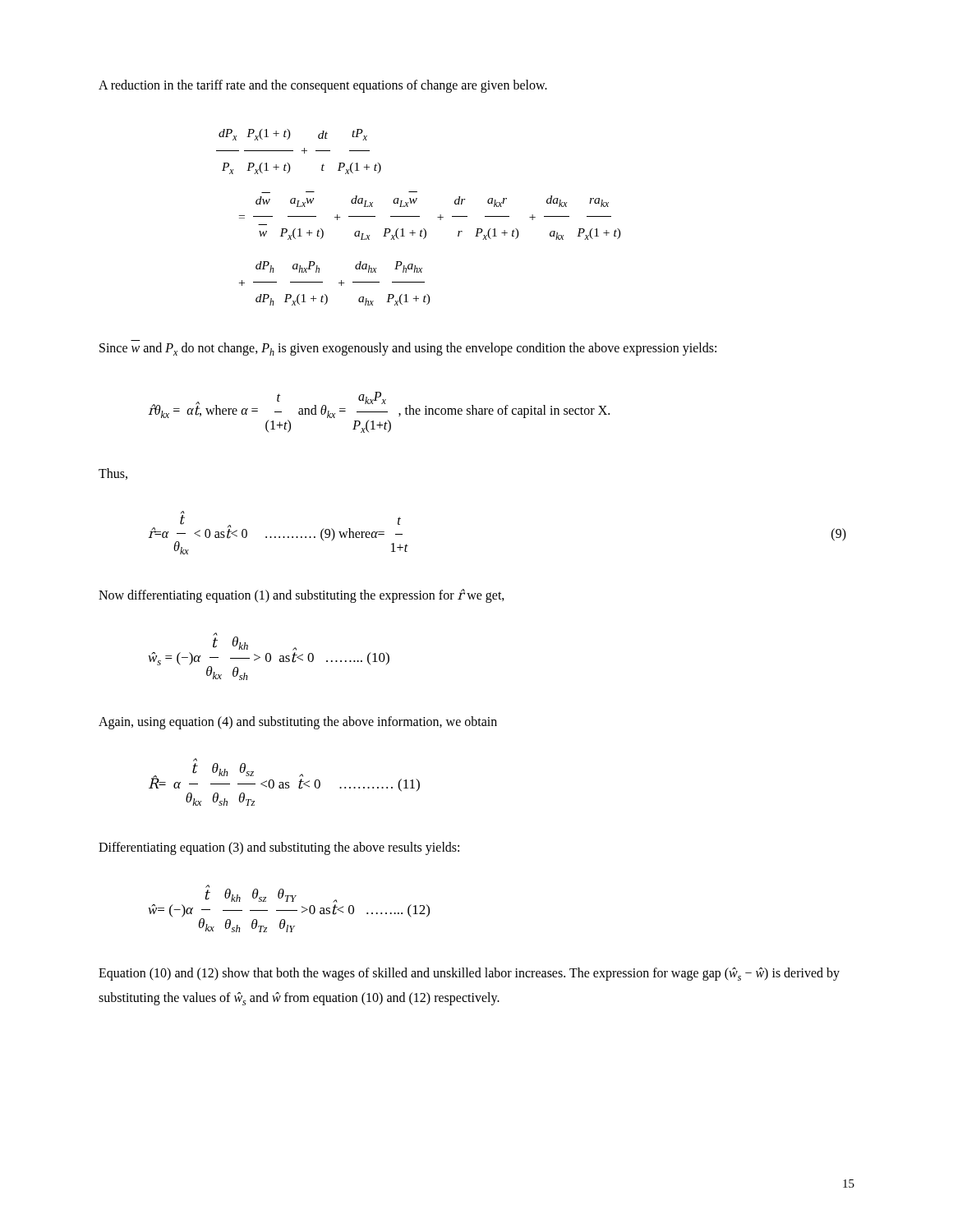Navigate to the block starting "r̂ = α t̂ θkx"

(x=181, y=533)
